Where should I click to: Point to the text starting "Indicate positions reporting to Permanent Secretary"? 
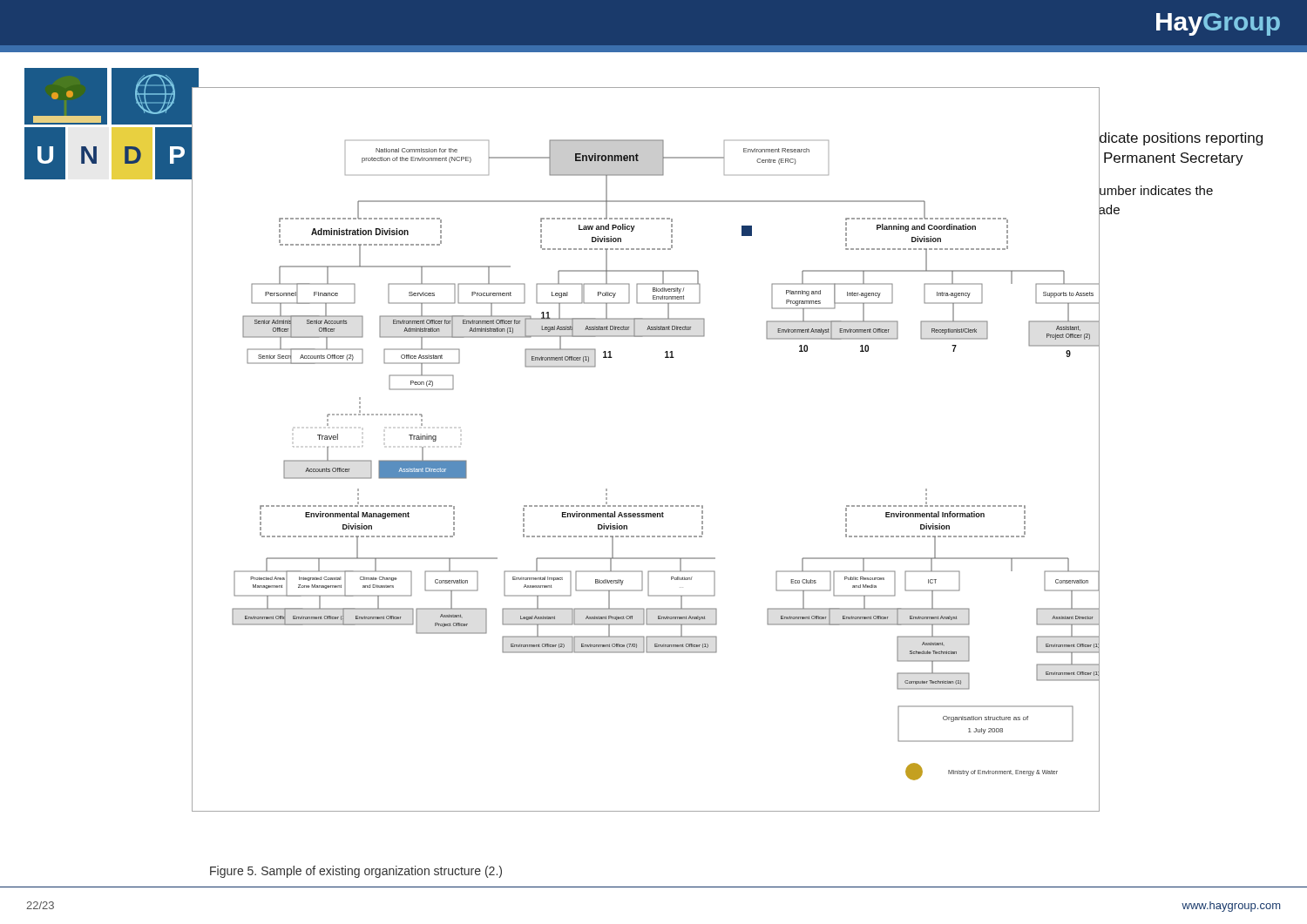(1168, 174)
